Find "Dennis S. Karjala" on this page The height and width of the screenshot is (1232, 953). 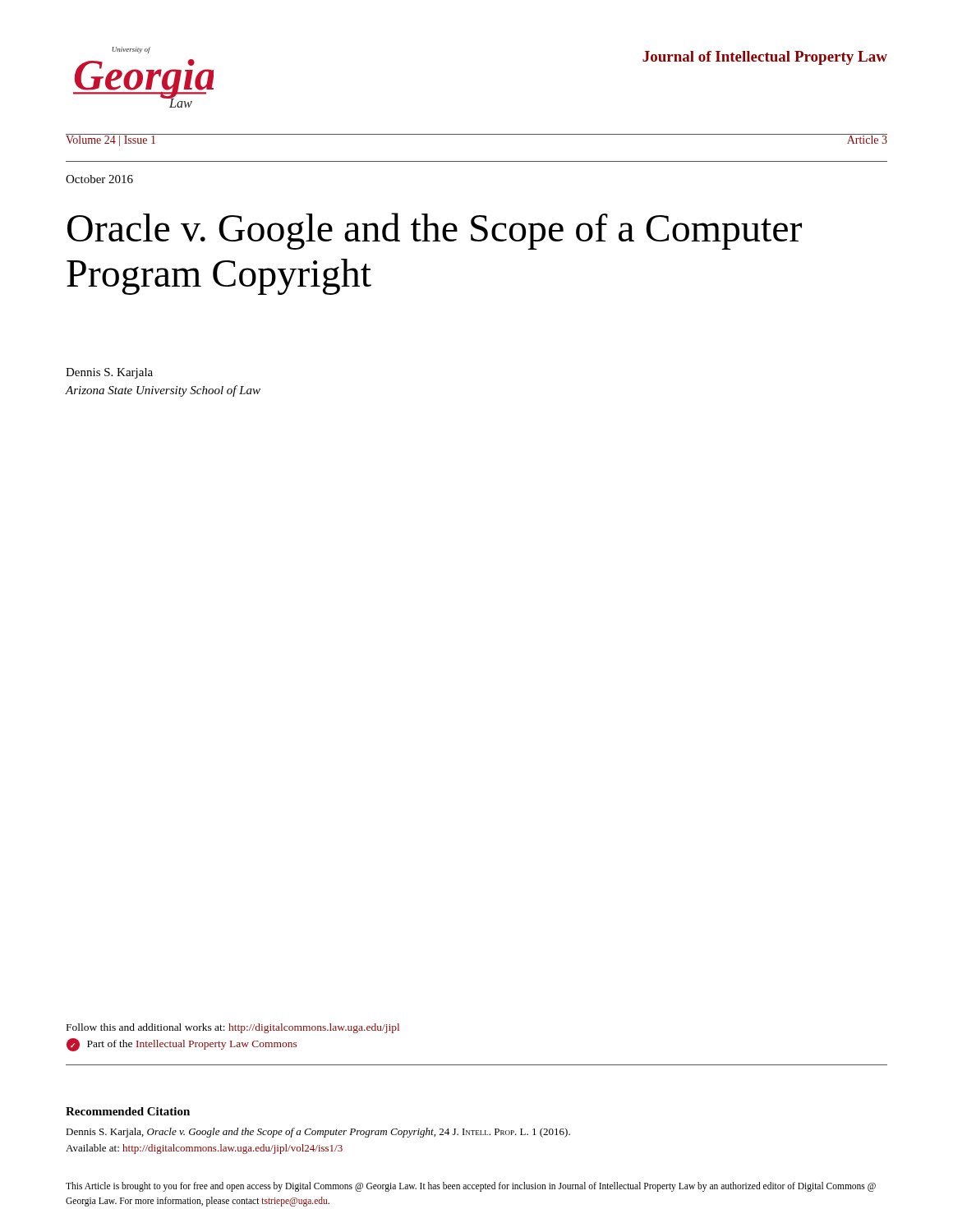(x=109, y=372)
